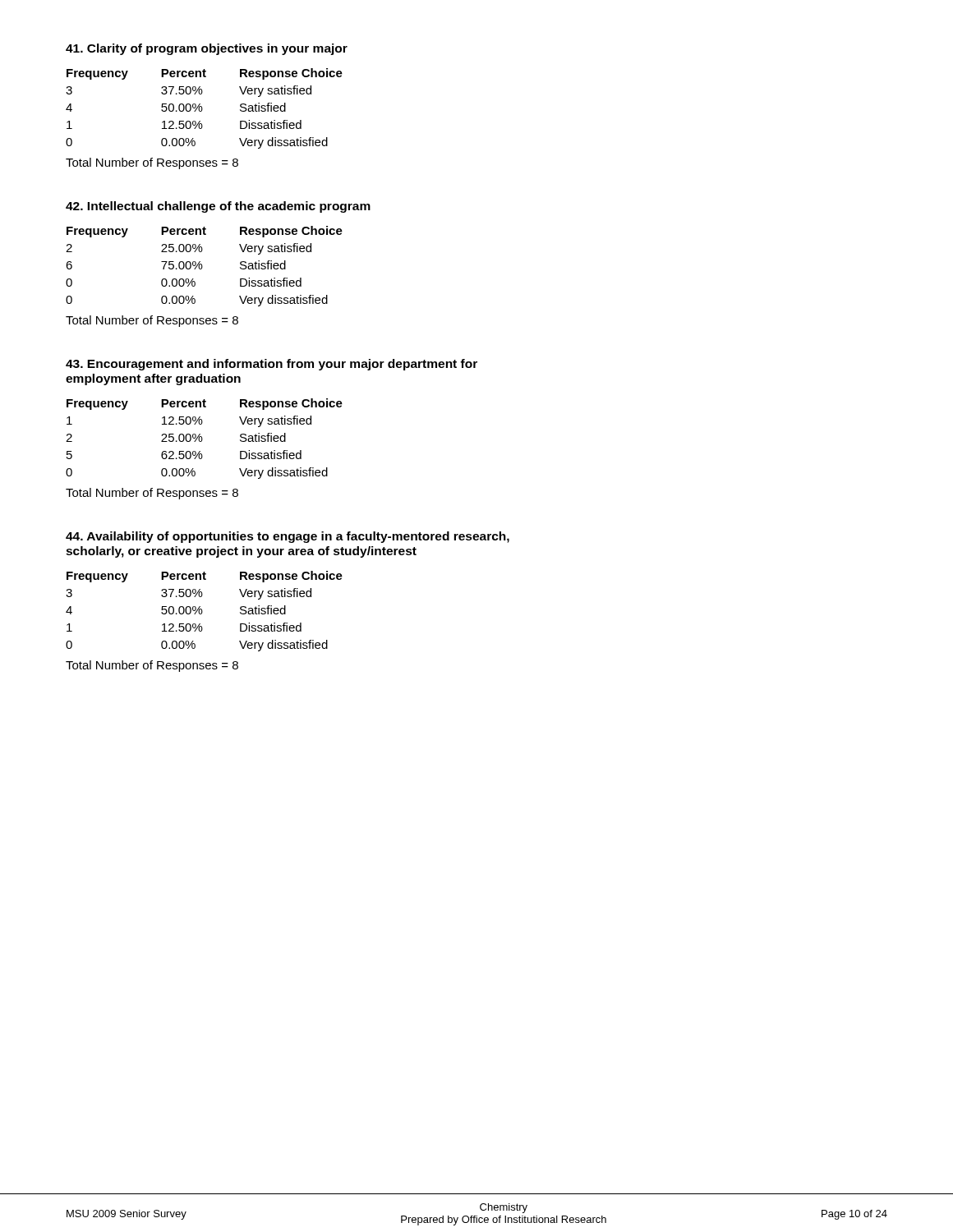Point to the section header beginning "41. Clarity of program objectives in"
Viewport: 953px width, 1232px height.
click(x=207, y=48)
